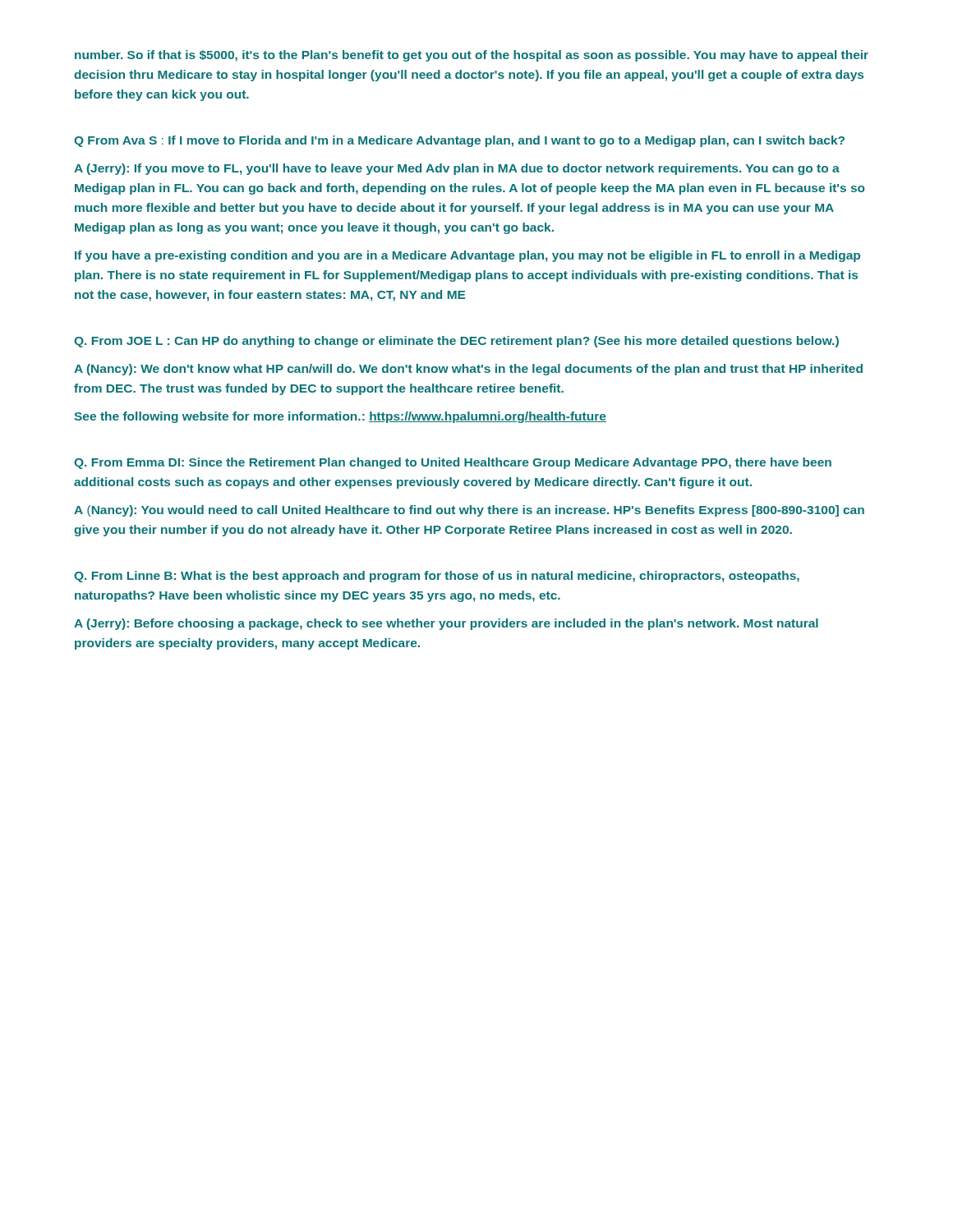The height and width of the screenshot is (1232, 953).
Task: Find the passage starting "If you have a pre-existing"
Action: click(476, 275)
